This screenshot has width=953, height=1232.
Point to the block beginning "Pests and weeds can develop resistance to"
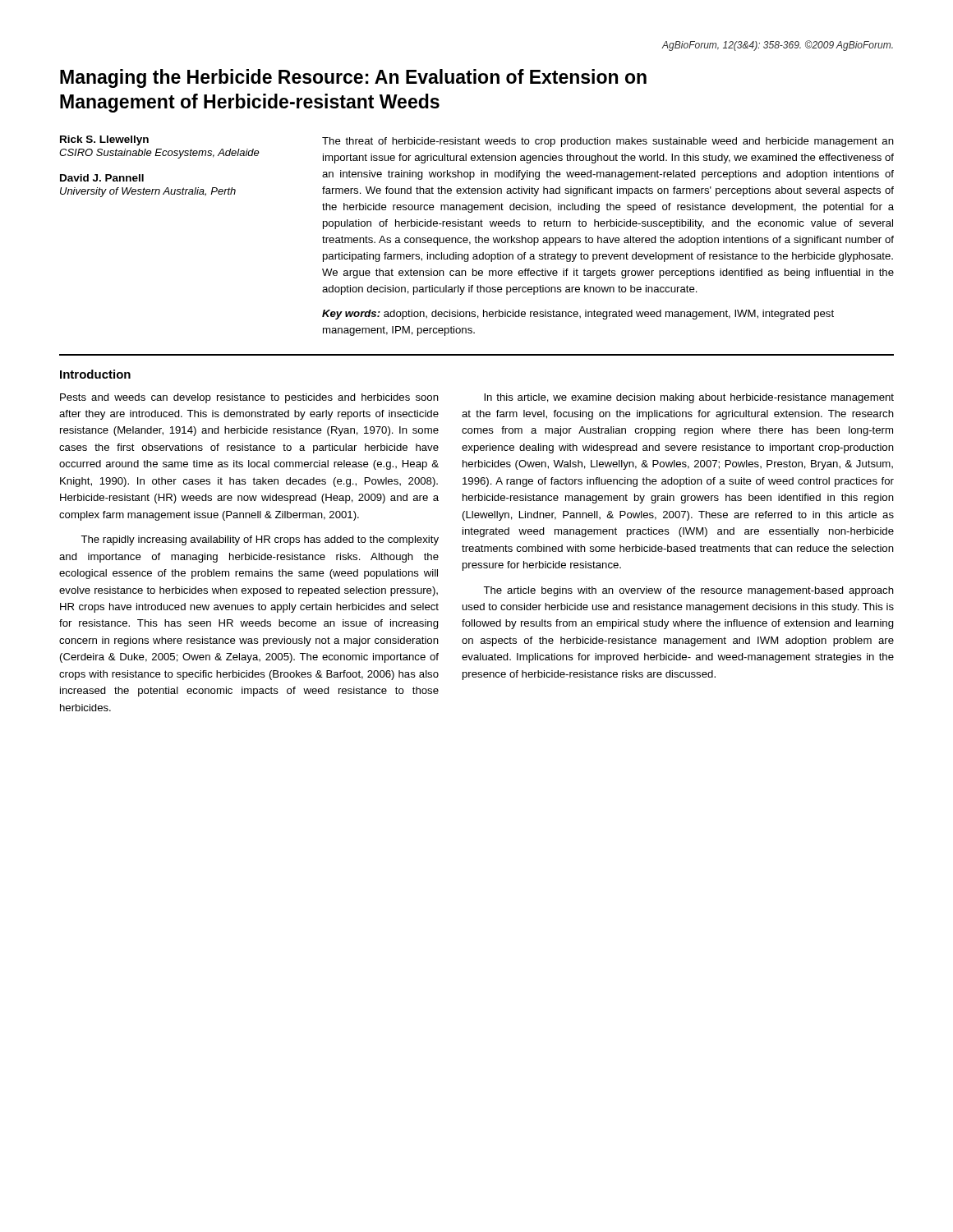249,553
